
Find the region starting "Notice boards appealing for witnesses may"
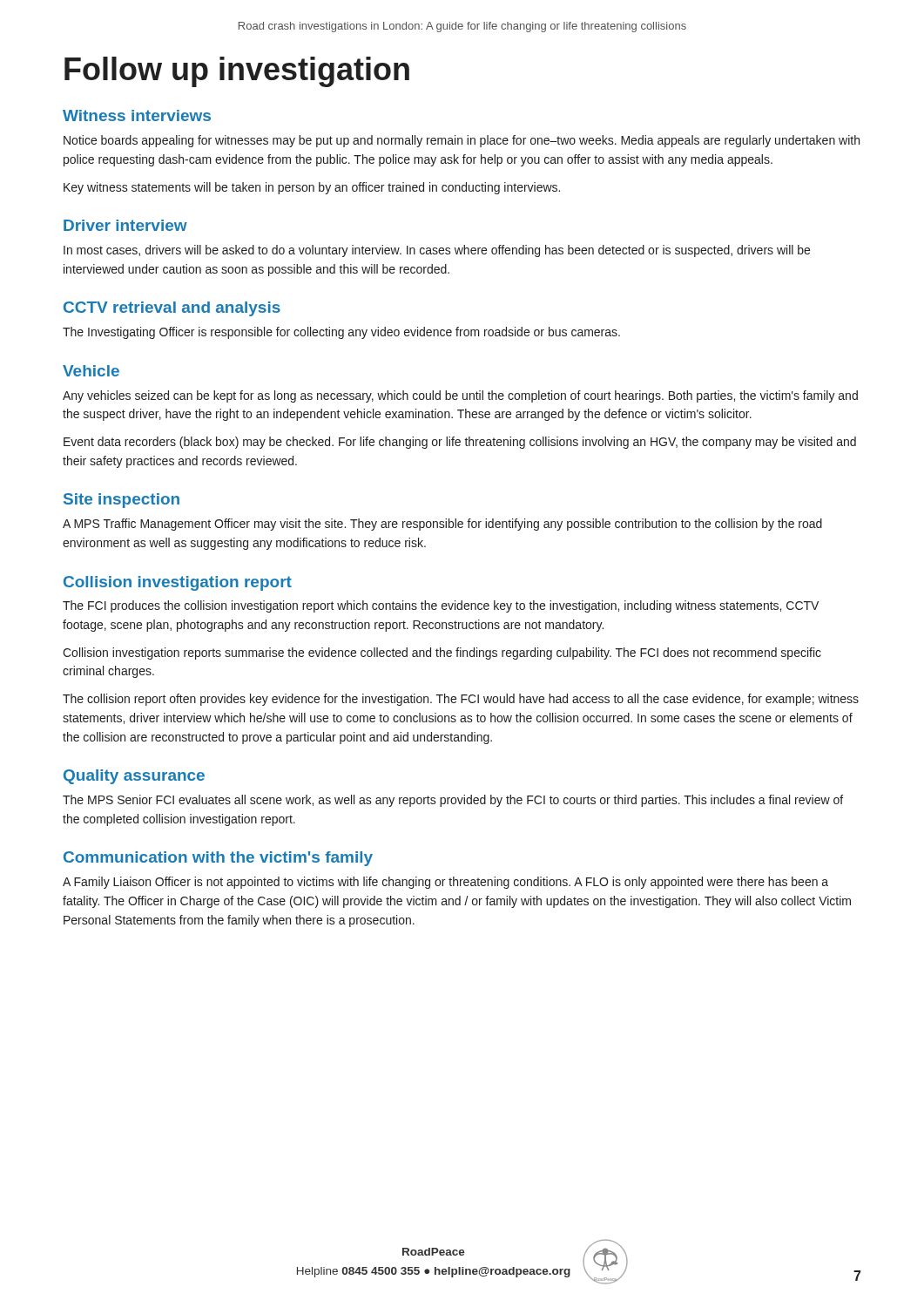(x=462, y=150)
